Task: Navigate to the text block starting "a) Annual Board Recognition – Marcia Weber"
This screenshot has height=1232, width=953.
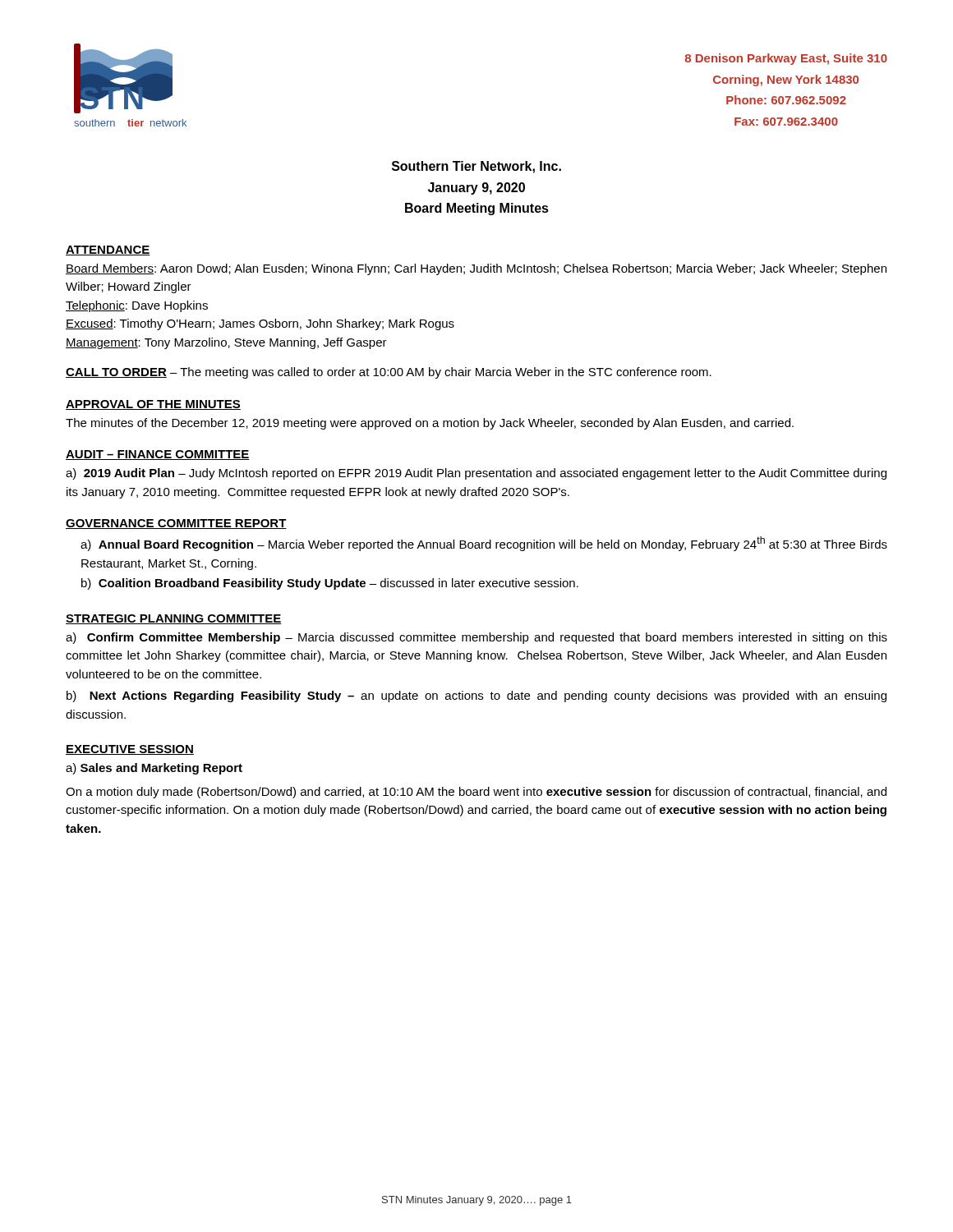Action: [x=484, y=552]
